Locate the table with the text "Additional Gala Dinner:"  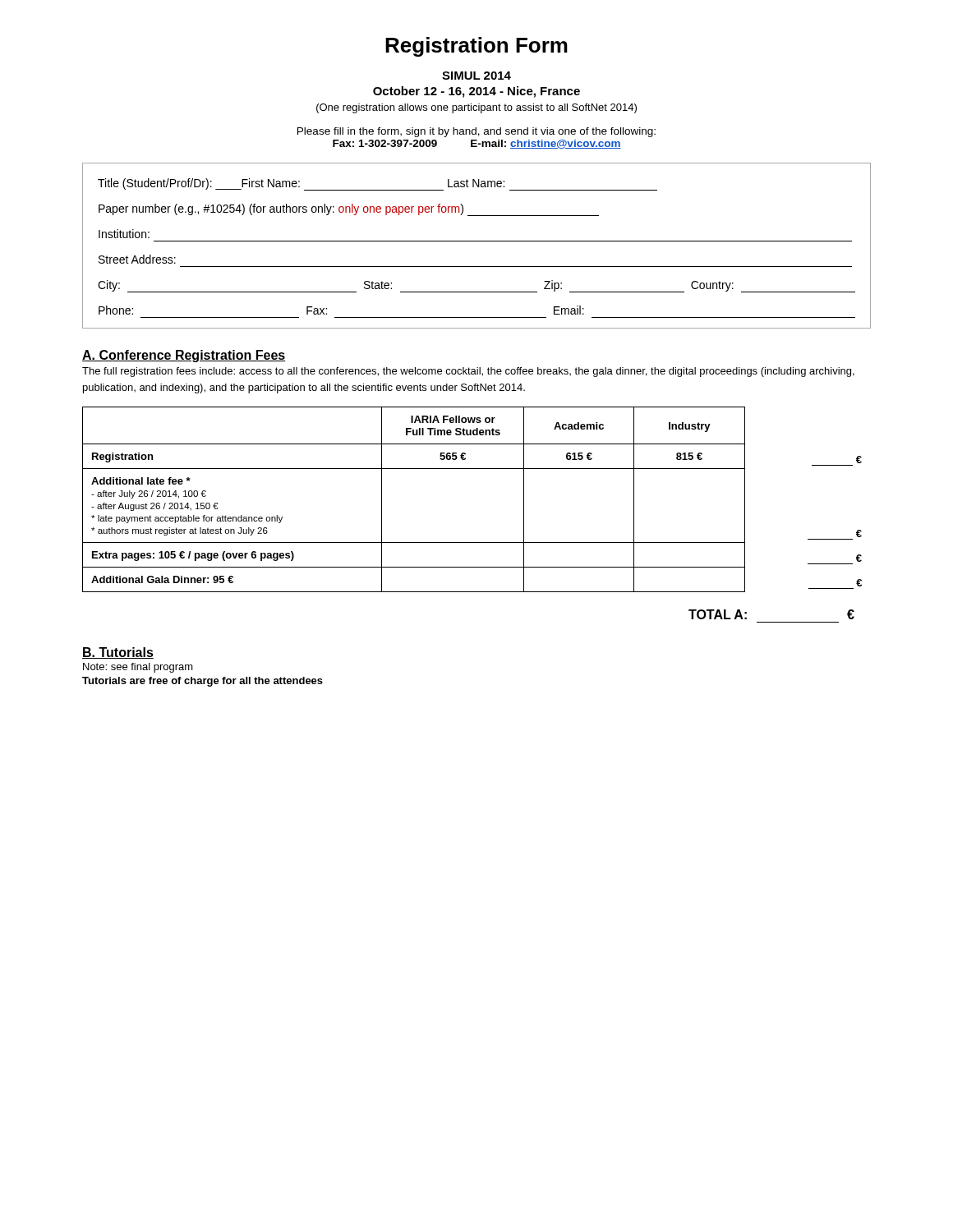point(476,499)
